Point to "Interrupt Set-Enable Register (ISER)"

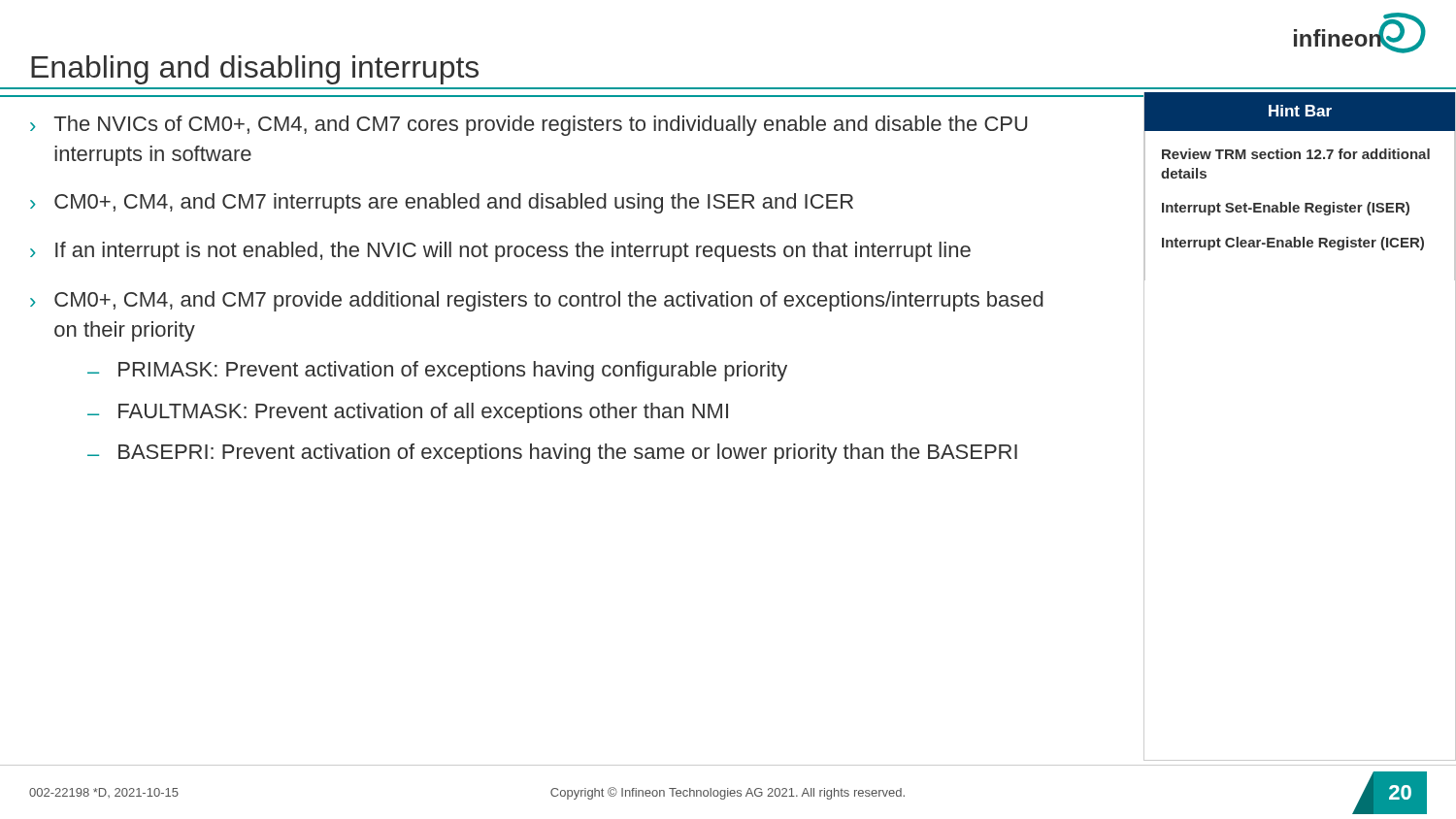tap(1286, 207)
